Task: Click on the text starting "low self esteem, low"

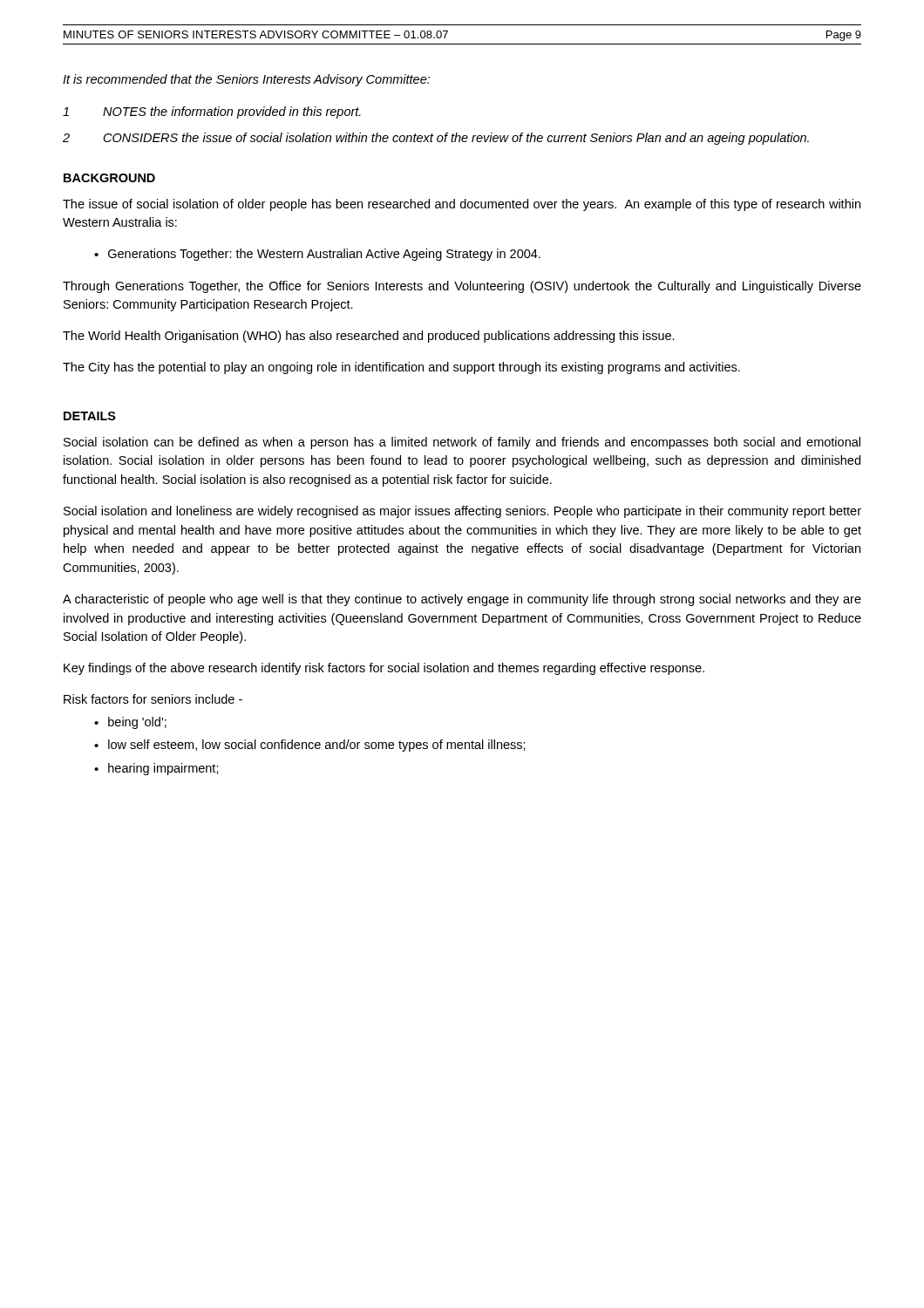Action: click(x=462, y=746)
